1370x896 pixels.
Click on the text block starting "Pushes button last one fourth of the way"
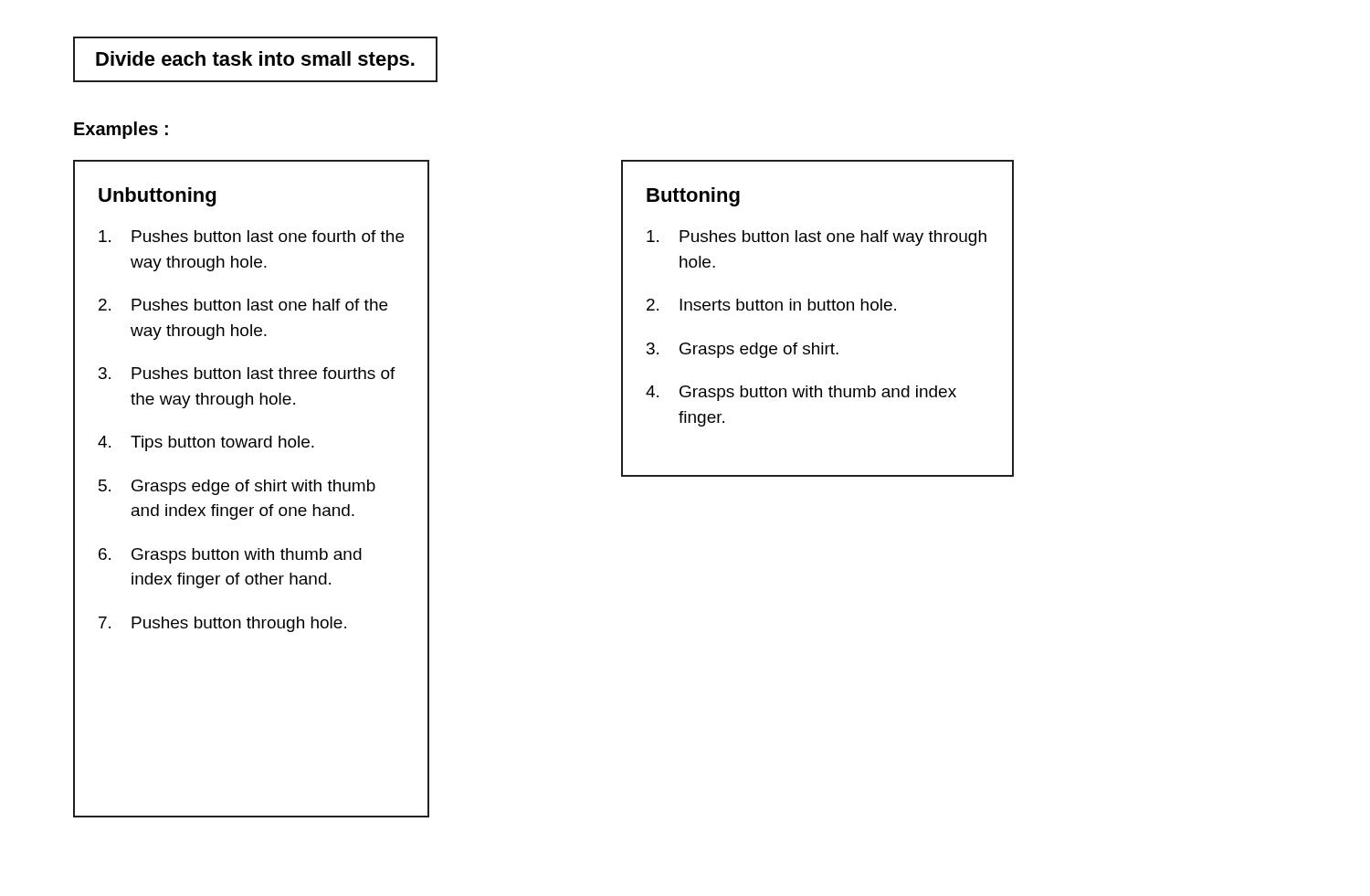click(251, 249)
